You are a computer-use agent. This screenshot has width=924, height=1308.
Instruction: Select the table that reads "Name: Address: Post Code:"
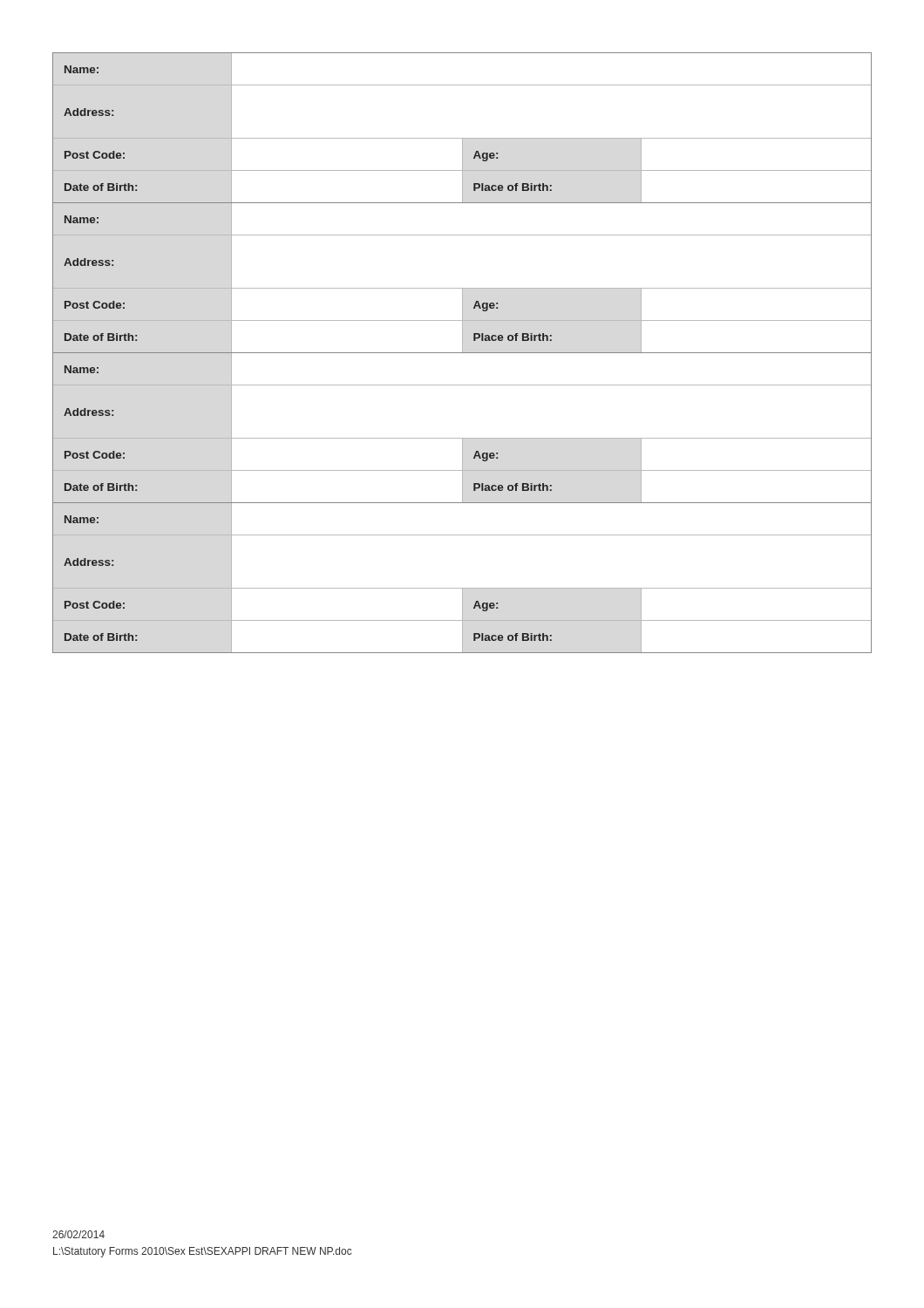462,353
